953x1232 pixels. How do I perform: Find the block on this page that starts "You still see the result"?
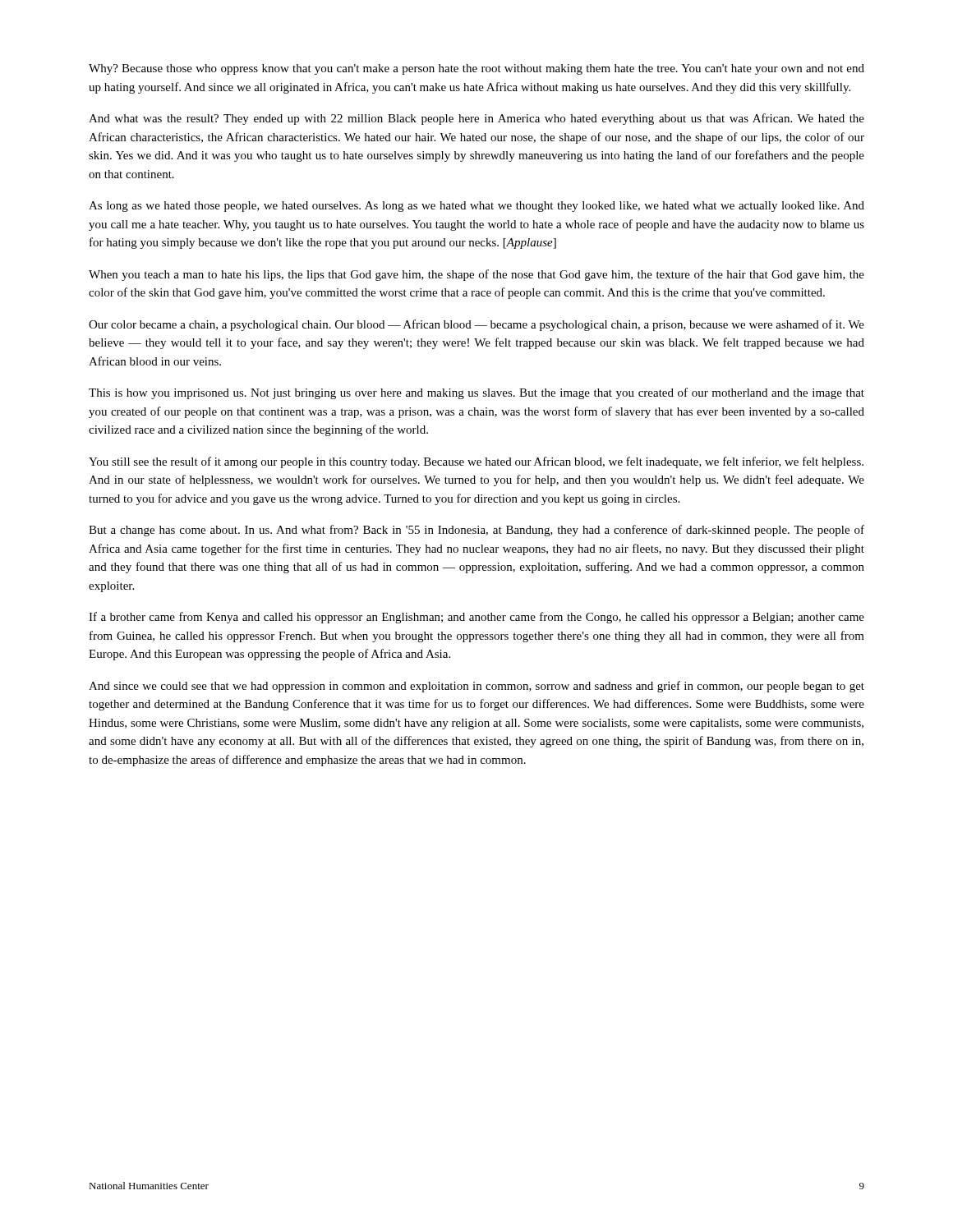[476, 480]
